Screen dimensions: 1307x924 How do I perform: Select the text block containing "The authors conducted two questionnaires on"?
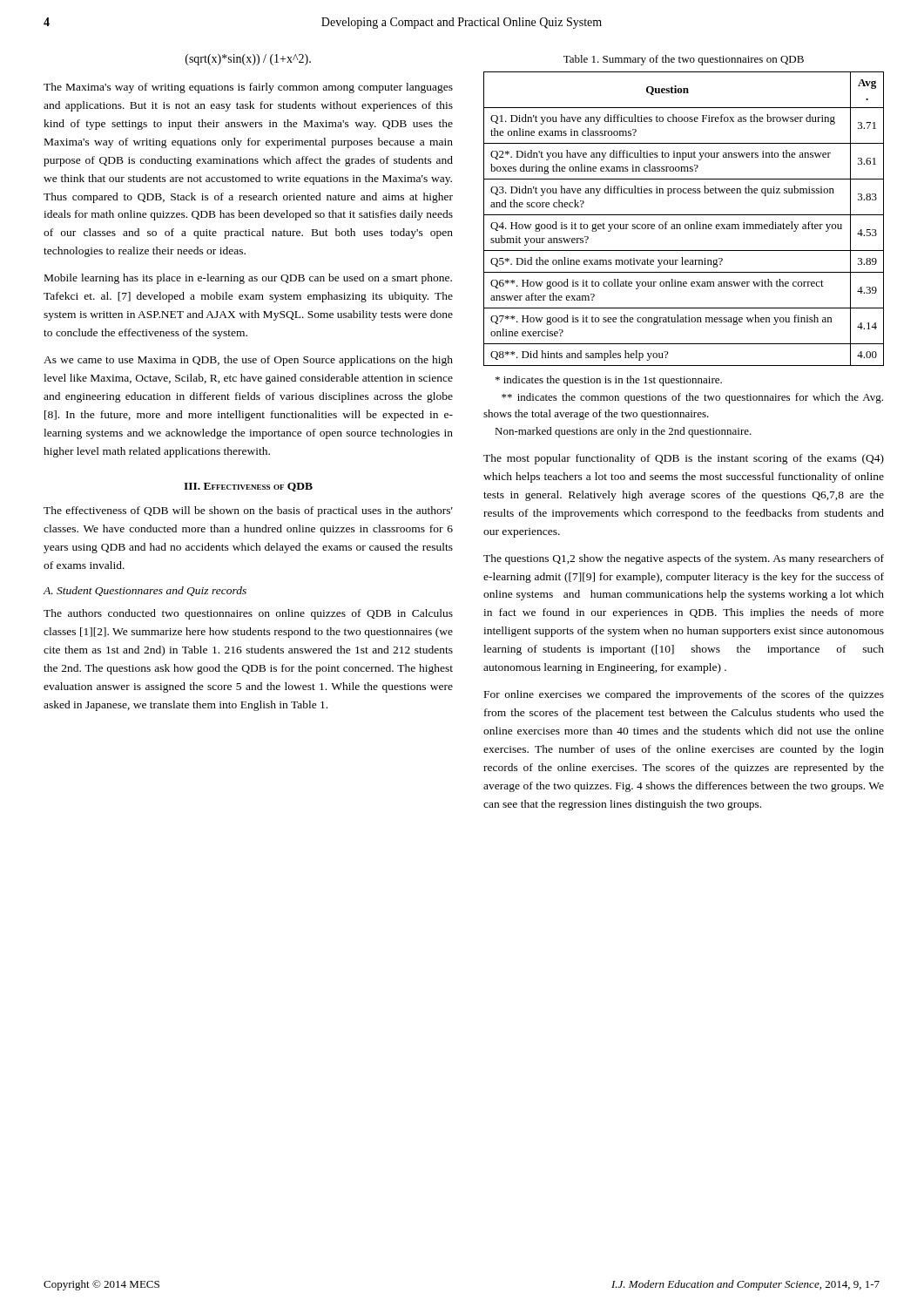pos(248,659)
